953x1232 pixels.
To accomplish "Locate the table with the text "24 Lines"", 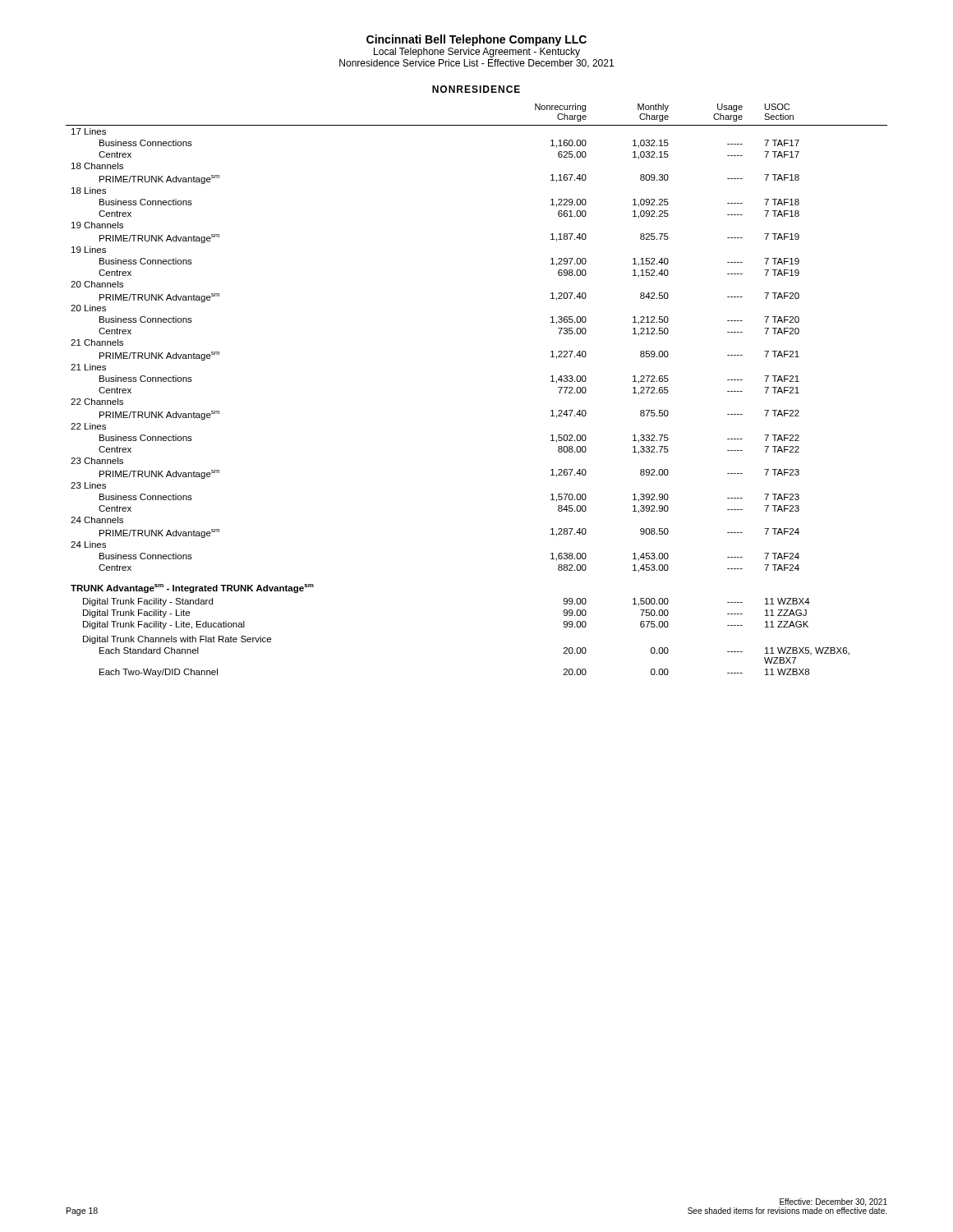I will click(x=476, y=389).
